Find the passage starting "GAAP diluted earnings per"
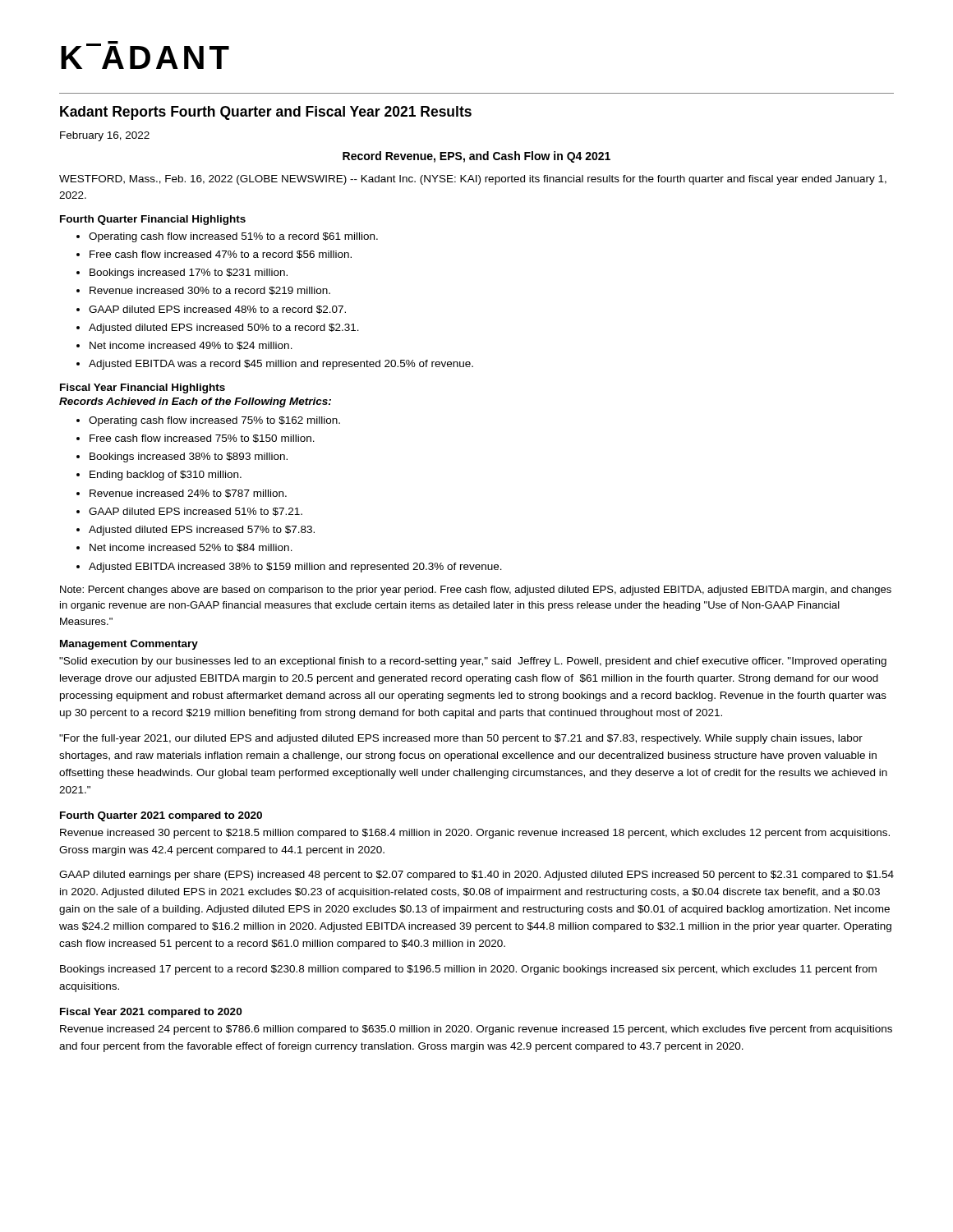Image resolution: width=953 pixels, height=1232 pixels. pos(476,909)
